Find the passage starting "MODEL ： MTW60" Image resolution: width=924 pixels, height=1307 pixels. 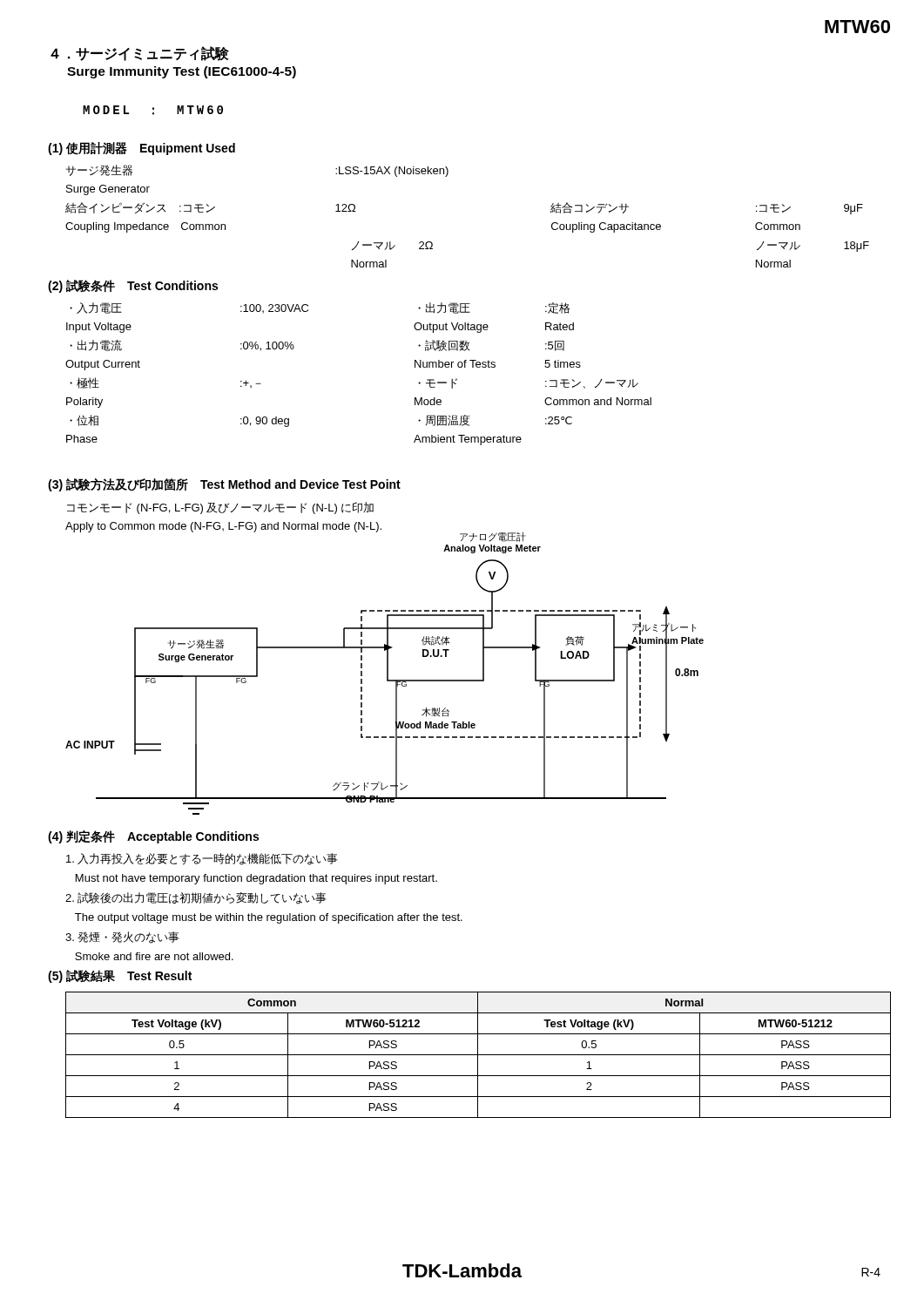point(155,111)
